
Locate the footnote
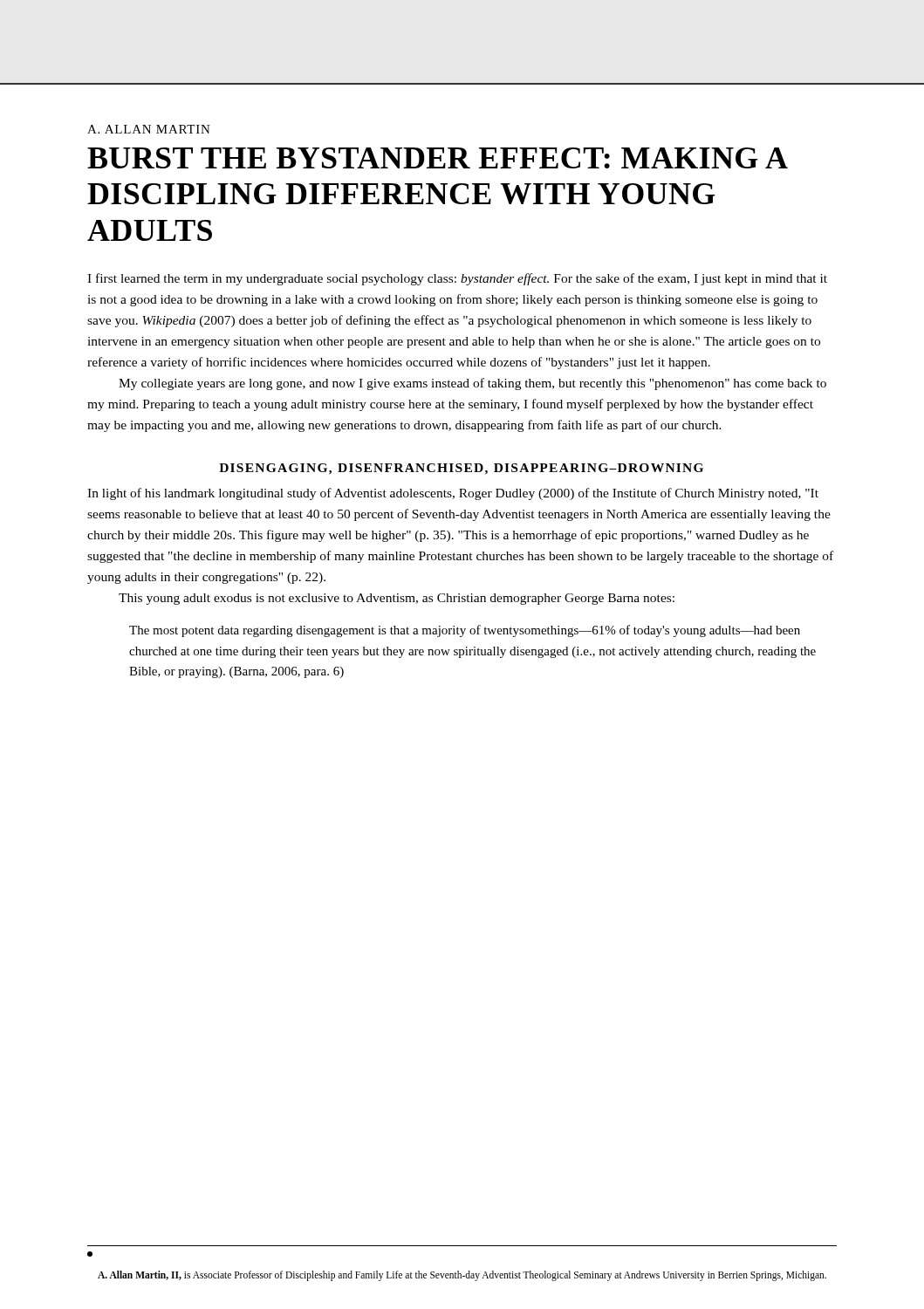coord(462,1275)
